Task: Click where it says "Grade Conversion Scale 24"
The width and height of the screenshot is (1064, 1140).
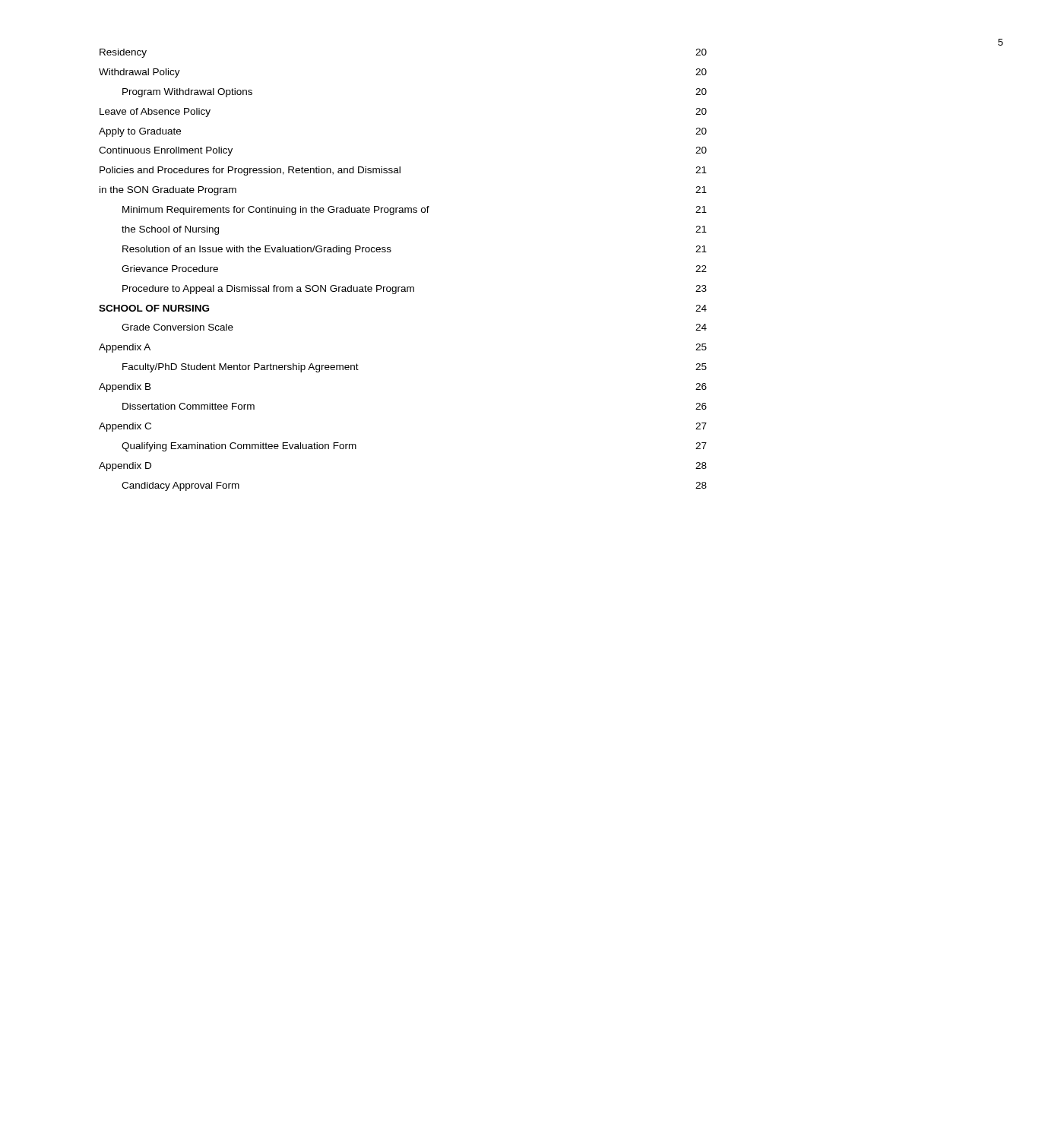Action: click(177, 327)
